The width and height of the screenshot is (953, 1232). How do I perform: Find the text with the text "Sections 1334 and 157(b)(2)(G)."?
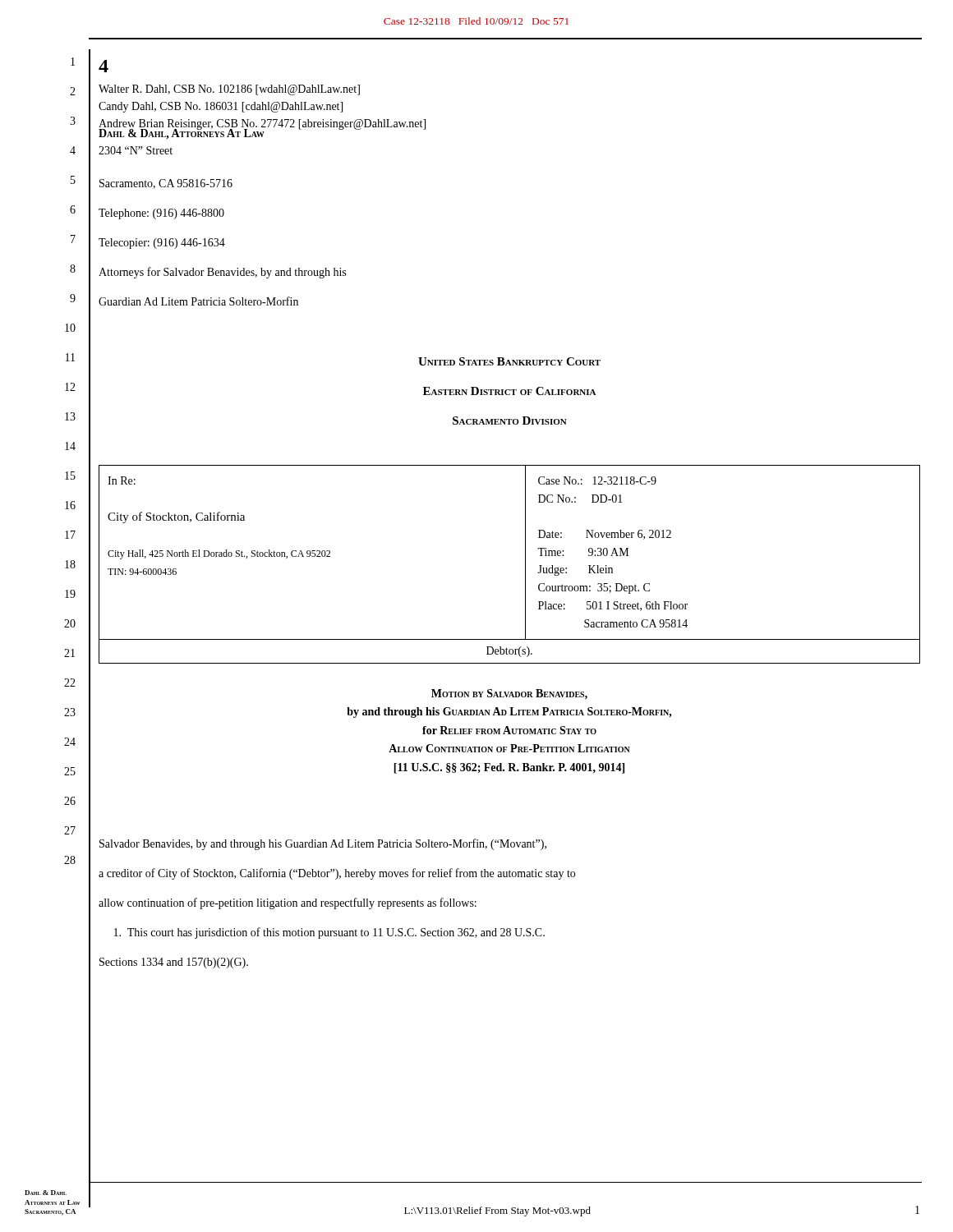click(x=174, y=962)
